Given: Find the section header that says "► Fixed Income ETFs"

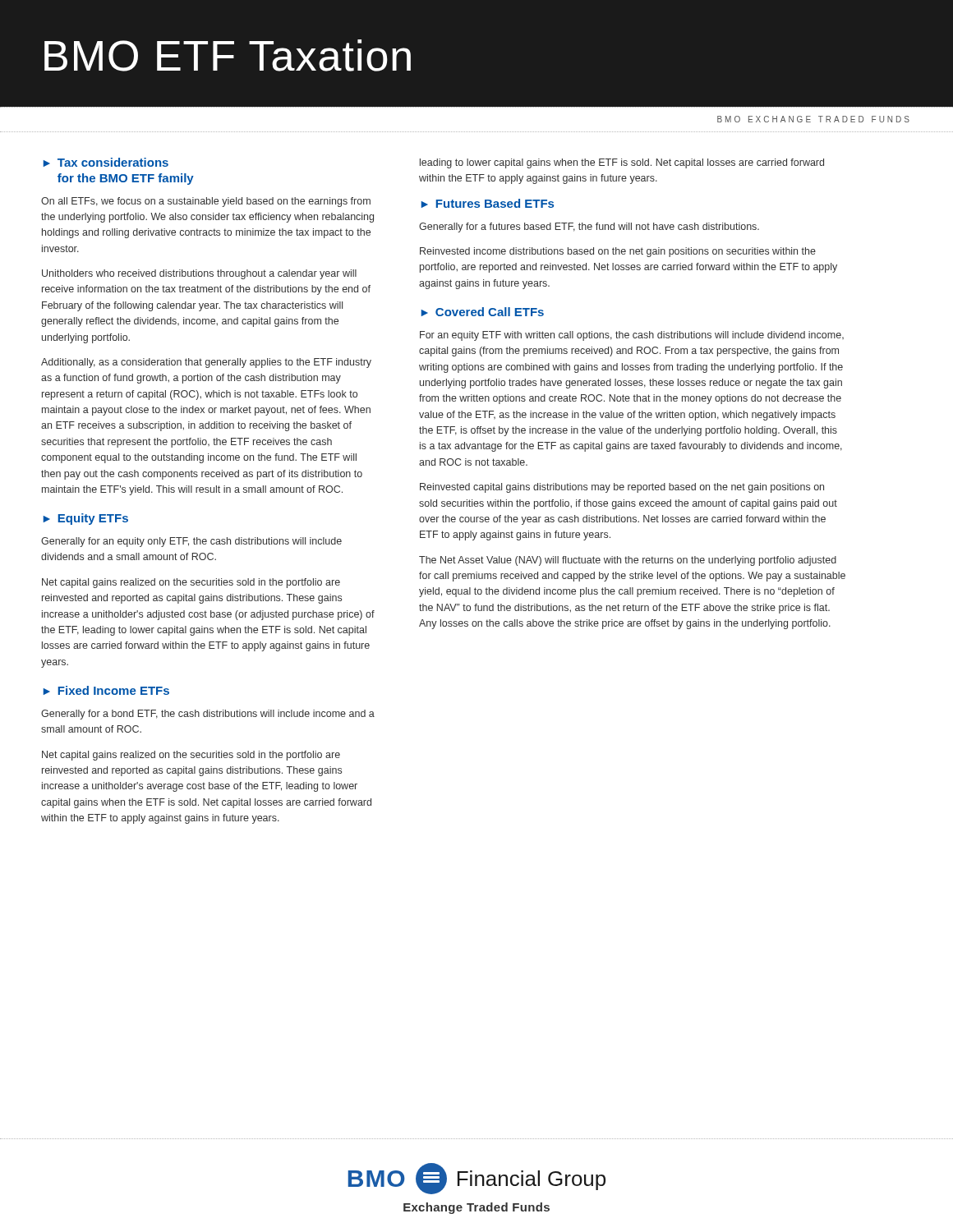Looking at the screenshot, I should pyautogui.click(x=105, y=691).
